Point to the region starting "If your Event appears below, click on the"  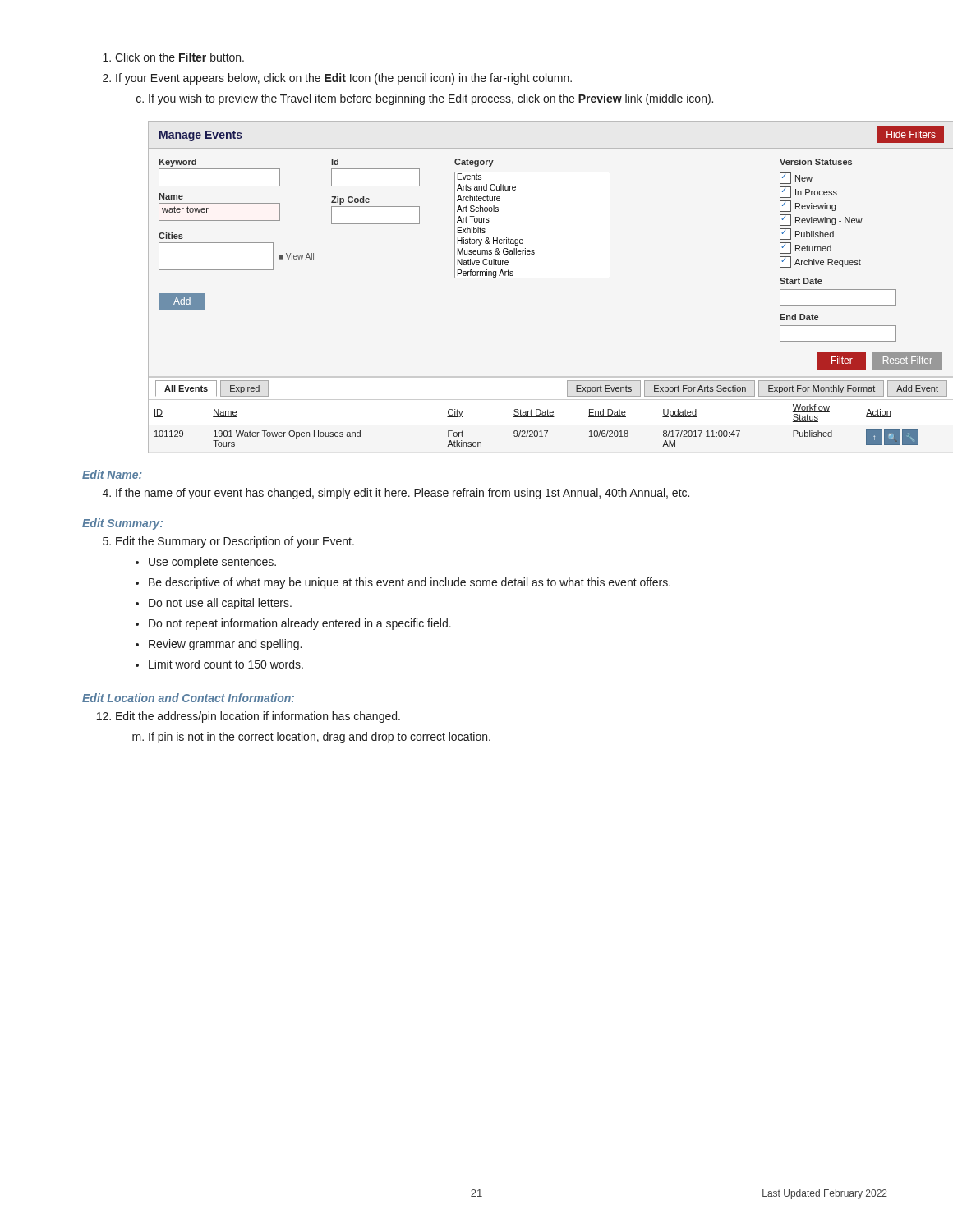click(x=344, y=78)
